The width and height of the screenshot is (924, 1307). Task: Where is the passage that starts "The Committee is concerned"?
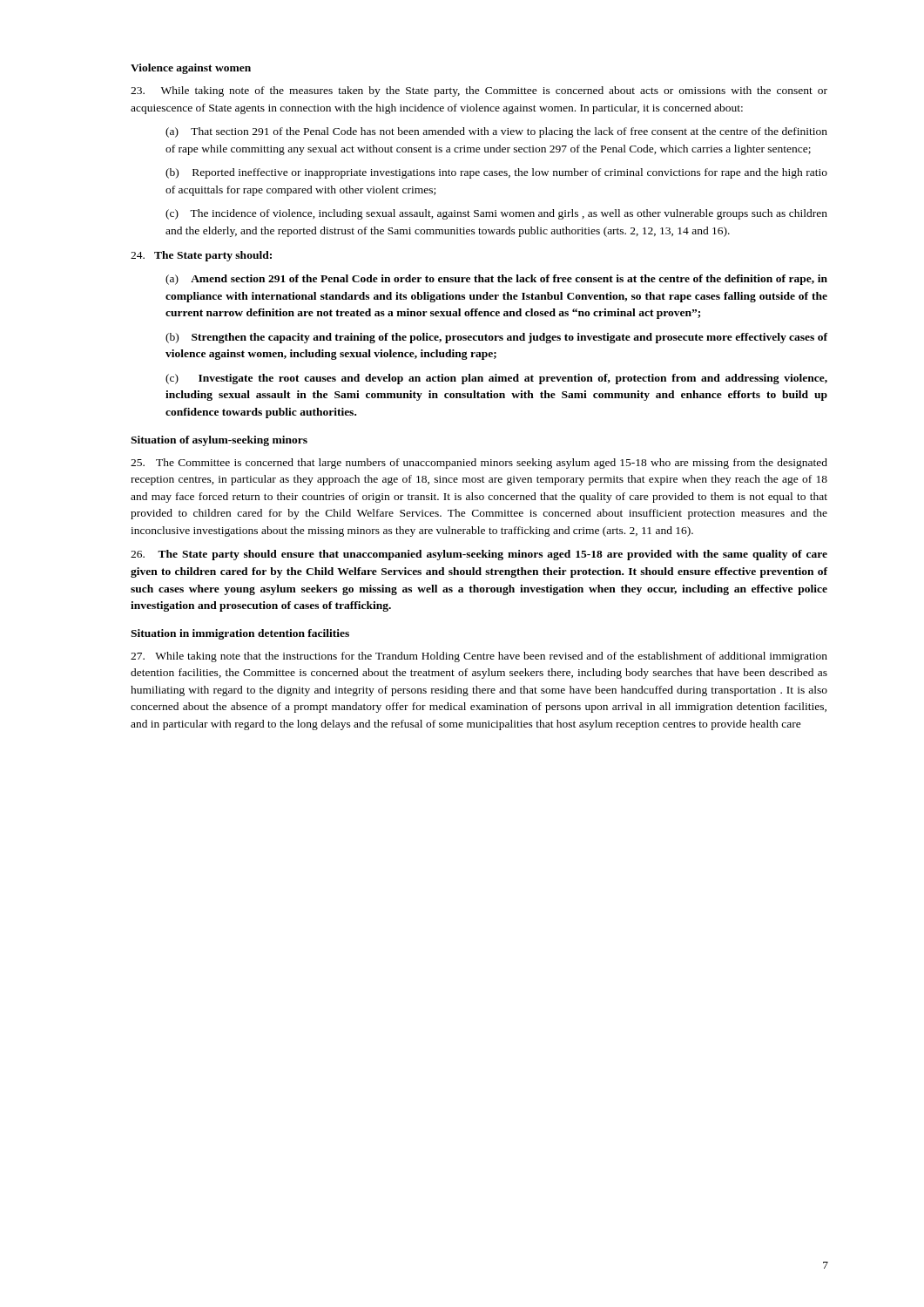point(479,496)
